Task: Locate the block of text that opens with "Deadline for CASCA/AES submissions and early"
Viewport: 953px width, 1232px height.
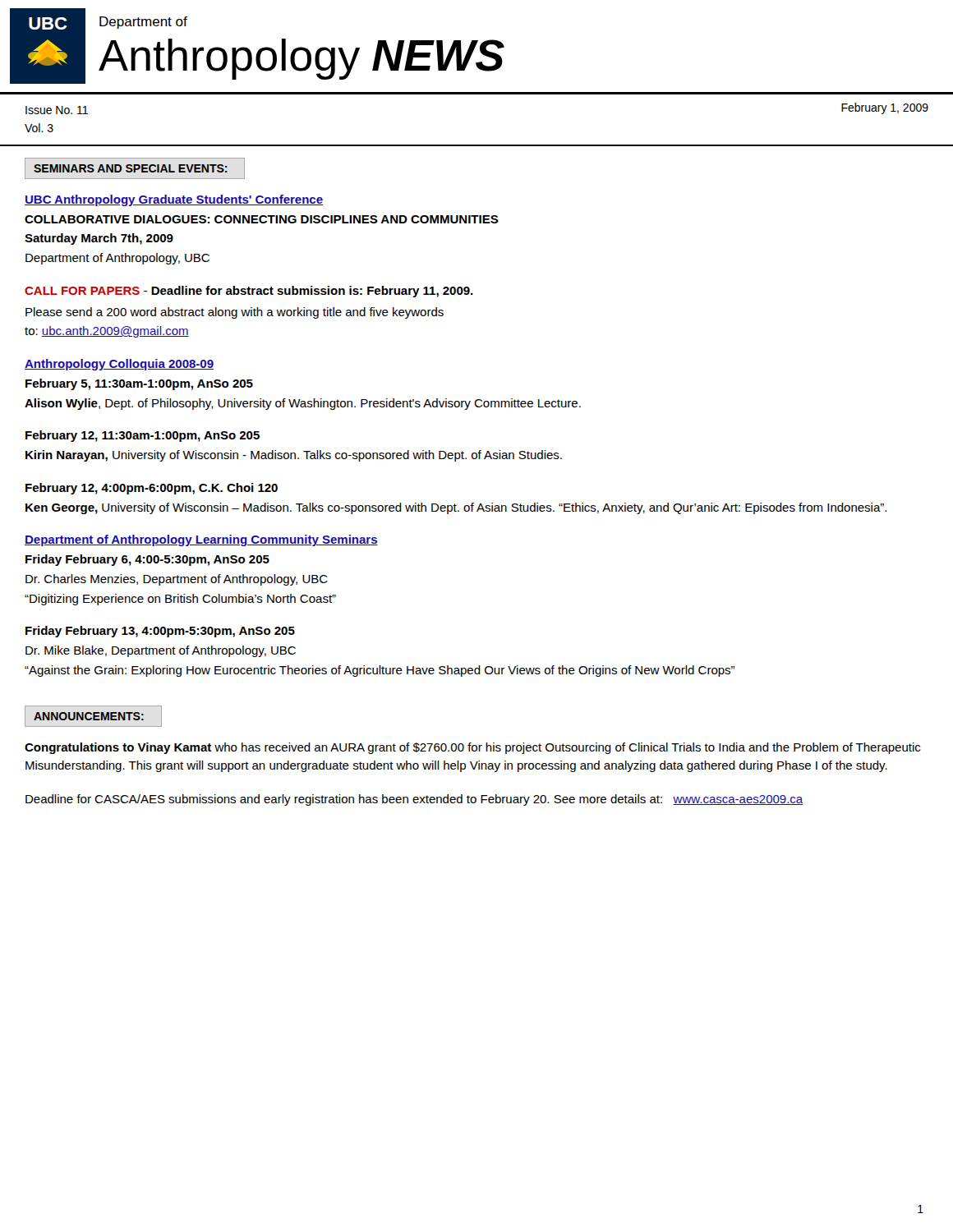Action: tap(476, 799)
